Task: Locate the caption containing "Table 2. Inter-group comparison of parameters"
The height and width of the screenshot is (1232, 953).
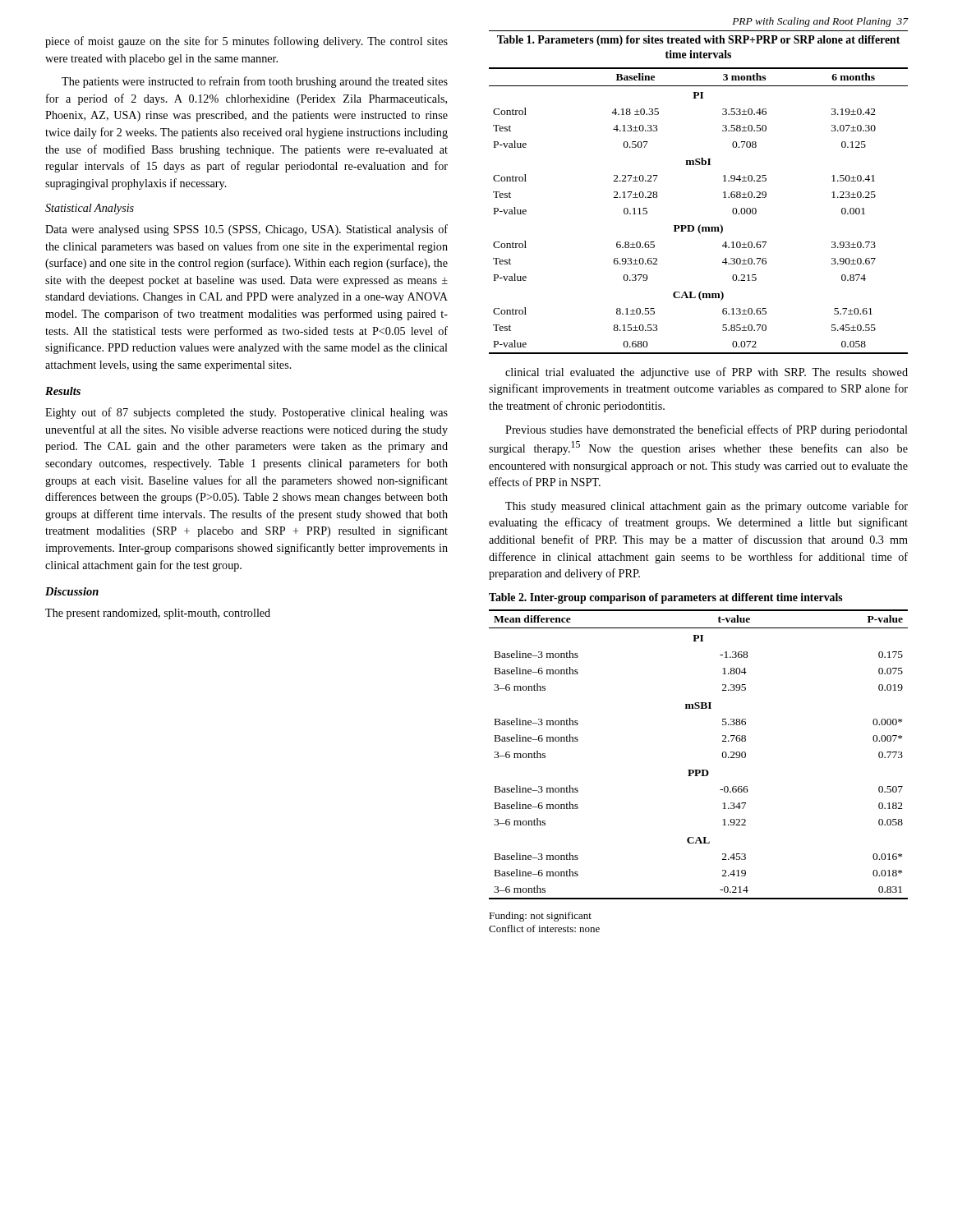Action: (666, 597)
